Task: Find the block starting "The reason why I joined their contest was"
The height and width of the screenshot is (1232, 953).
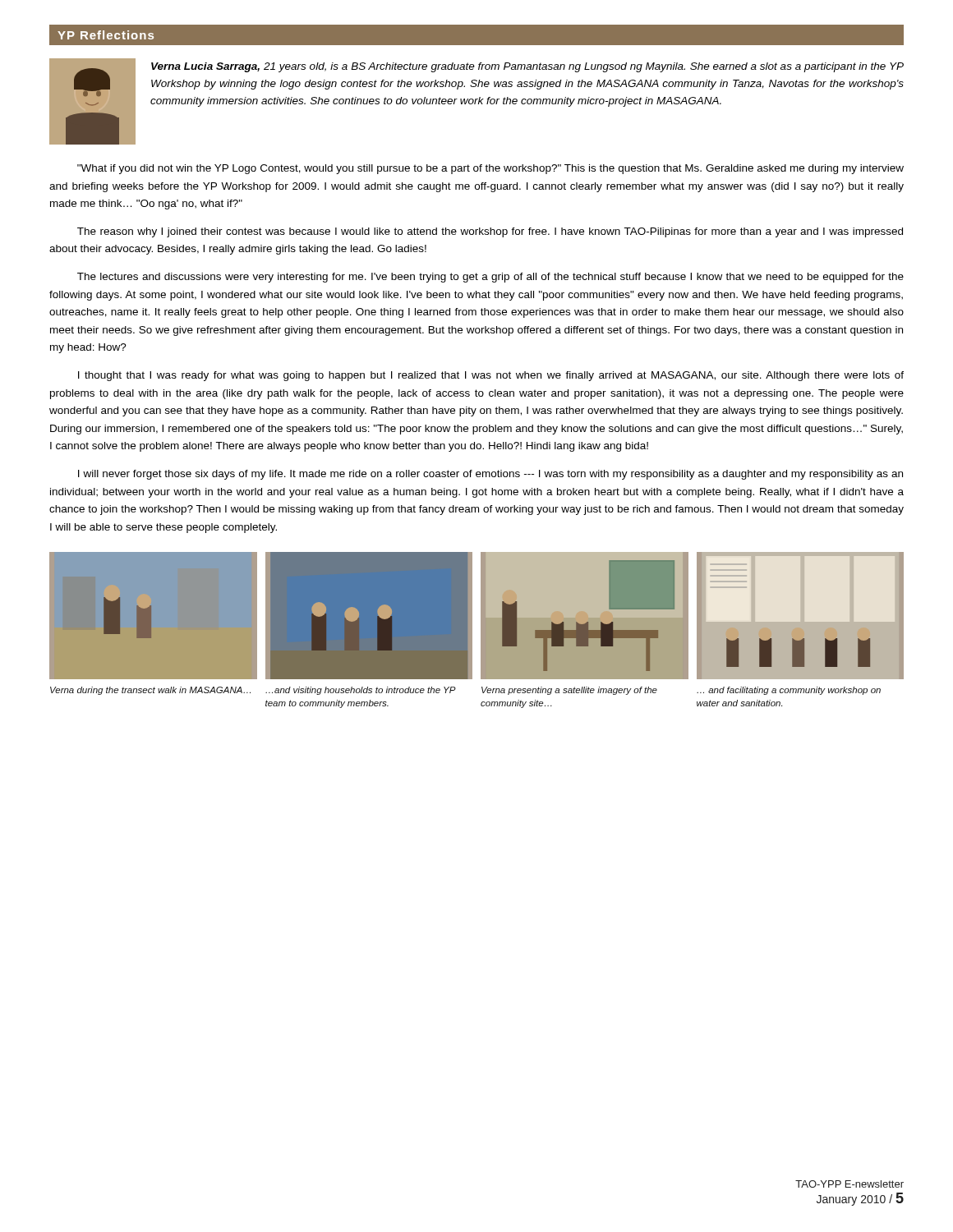Action: (x=476, y=240)
